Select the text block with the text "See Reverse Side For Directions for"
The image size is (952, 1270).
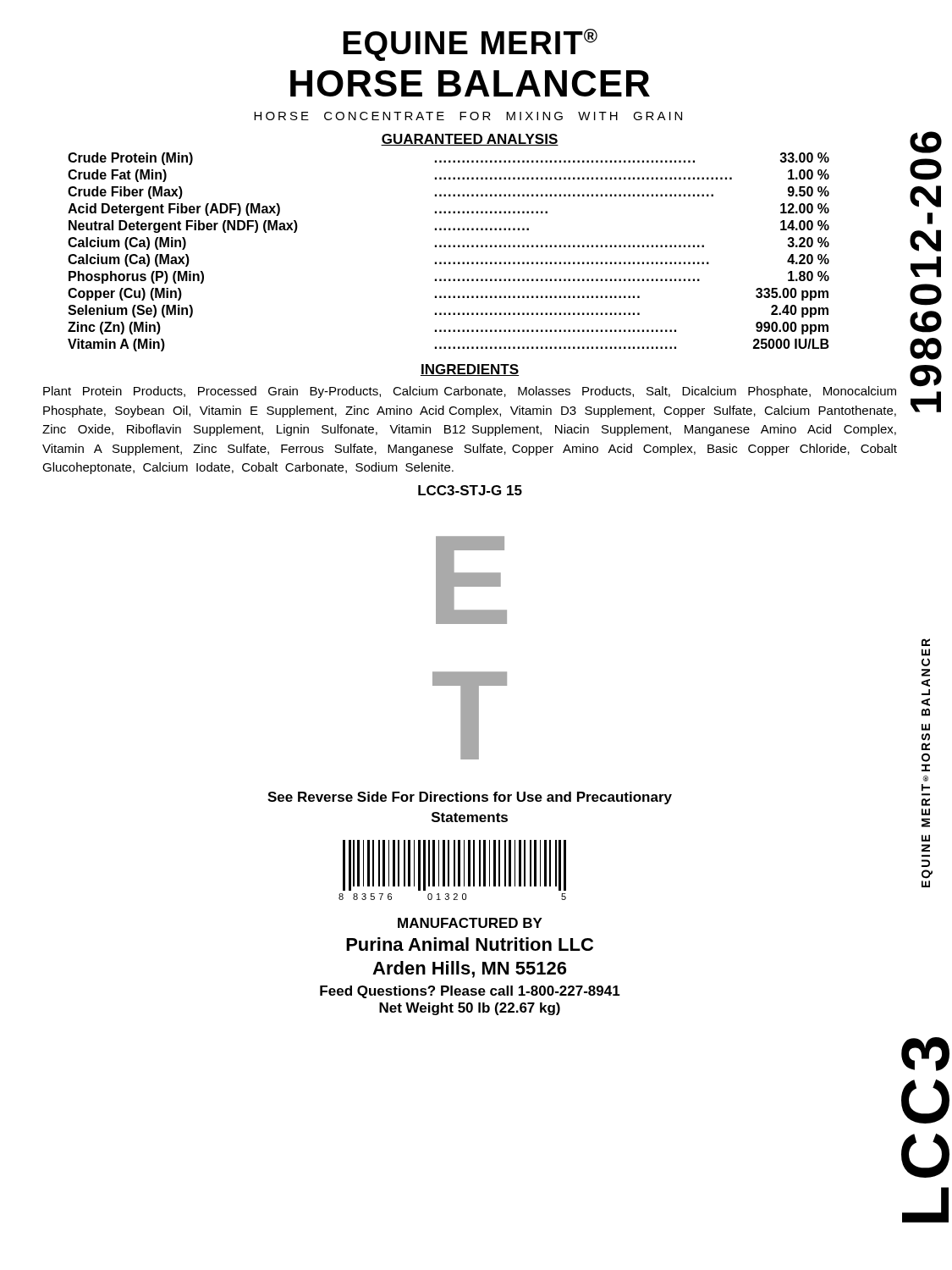point(470,807)
